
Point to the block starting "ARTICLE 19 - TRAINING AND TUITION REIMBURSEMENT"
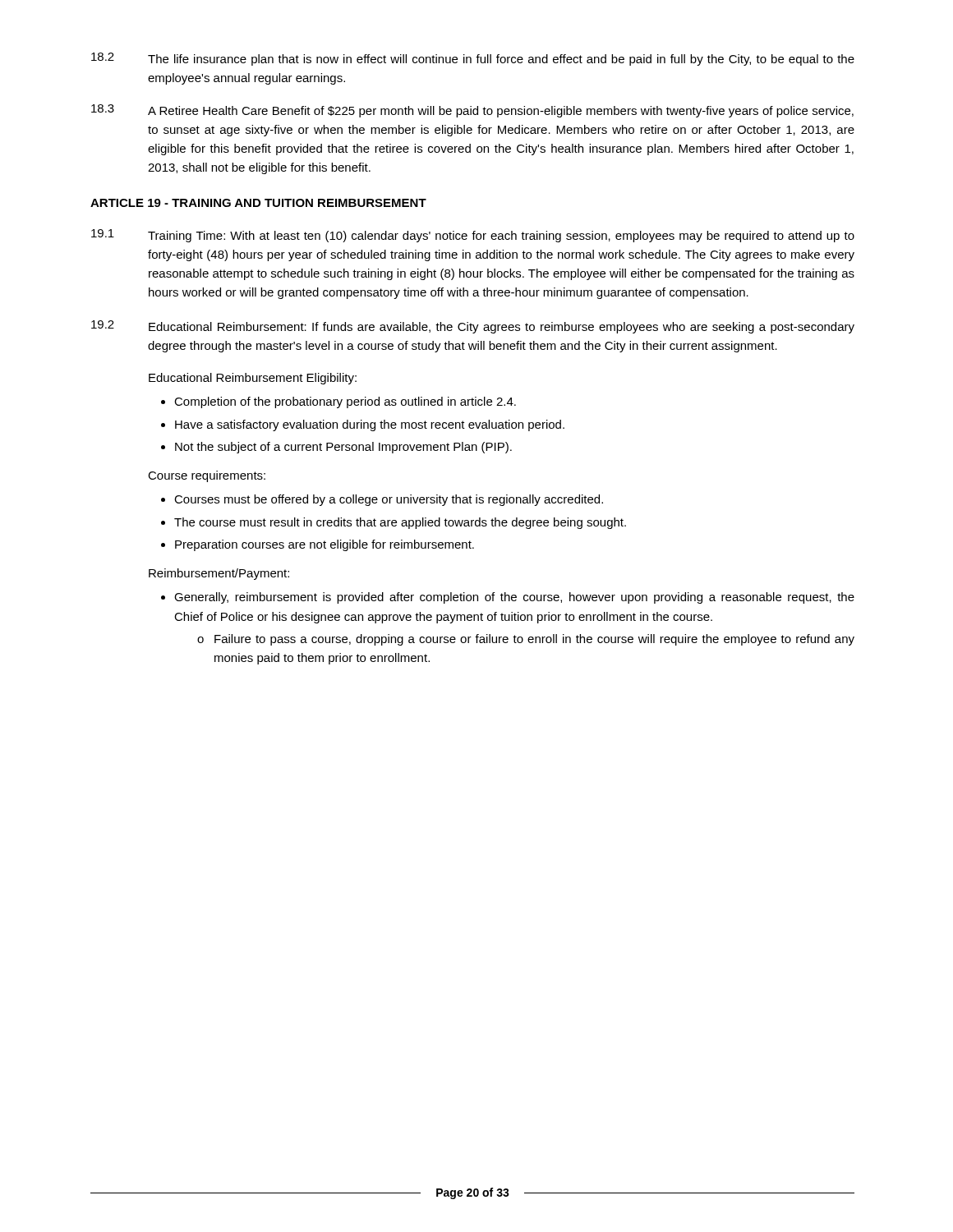[258, 202]
